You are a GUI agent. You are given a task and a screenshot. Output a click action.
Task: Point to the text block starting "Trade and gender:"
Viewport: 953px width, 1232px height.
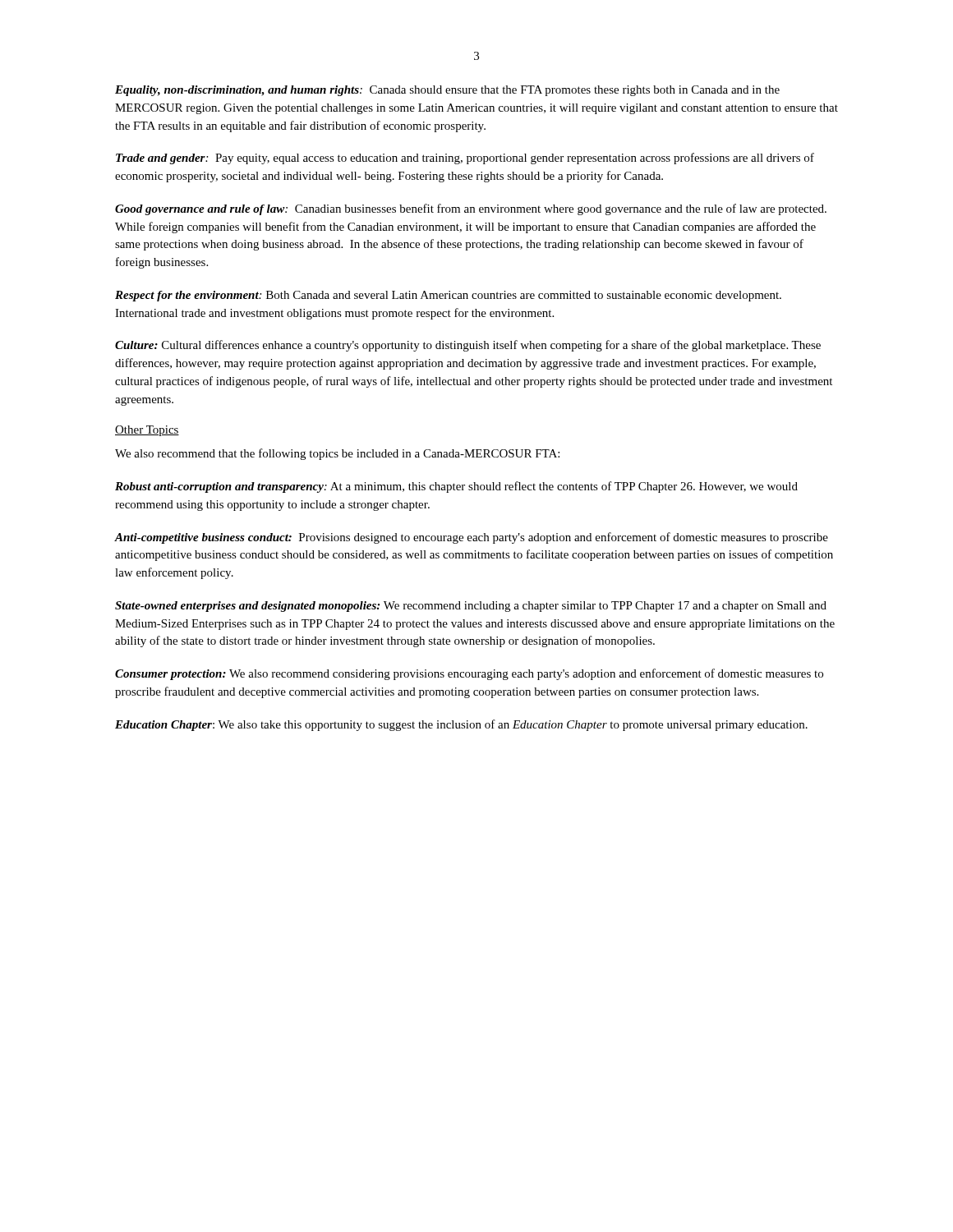464,167
